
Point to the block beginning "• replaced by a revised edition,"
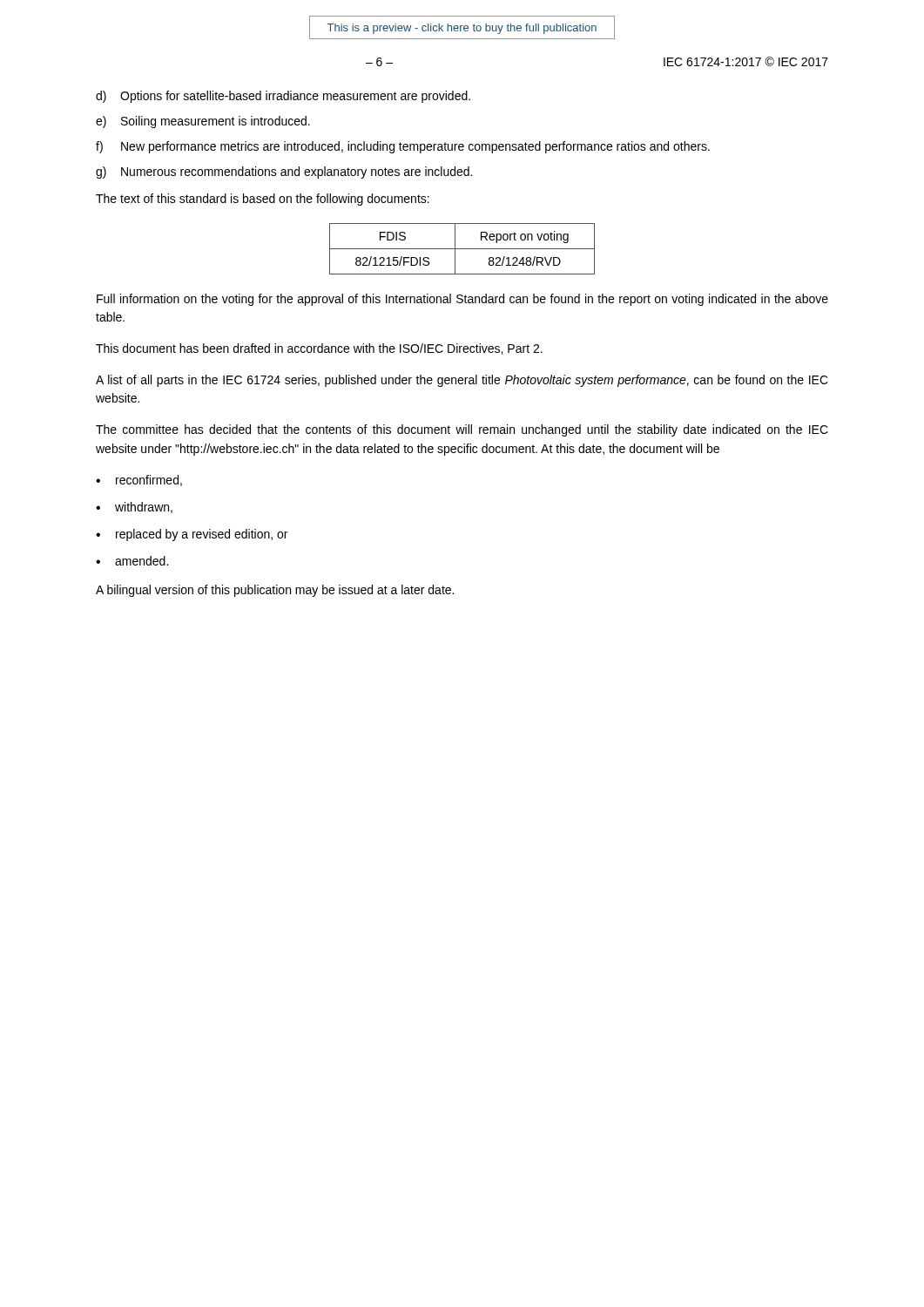tap(192, 535)
